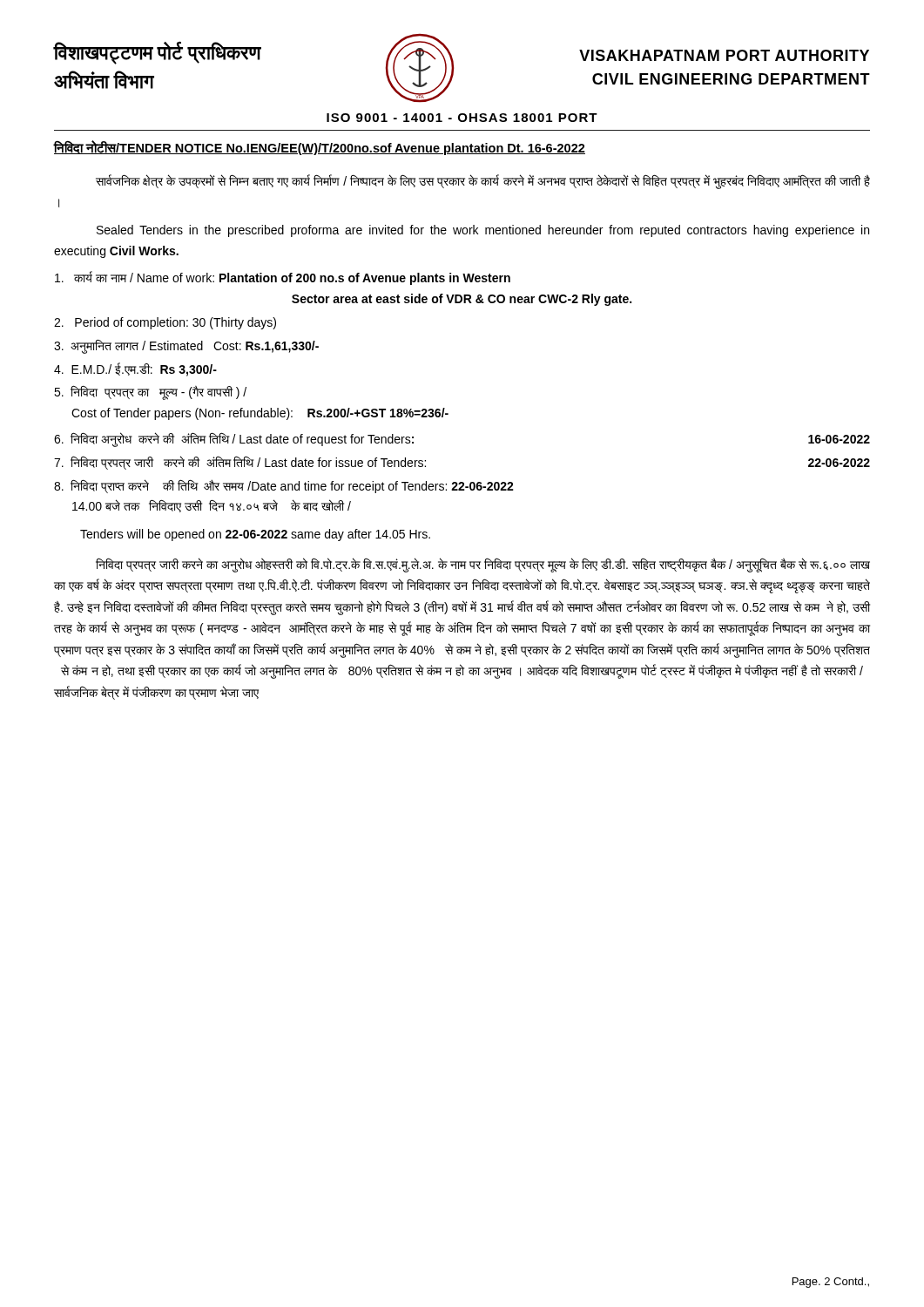Navigate to the element starting "निविदा प्रपत्र जारी करने का अनुरोध ओहस्तरी को"
The height and width of the screenshot is (1307, 924).
(x=462, y=629)
